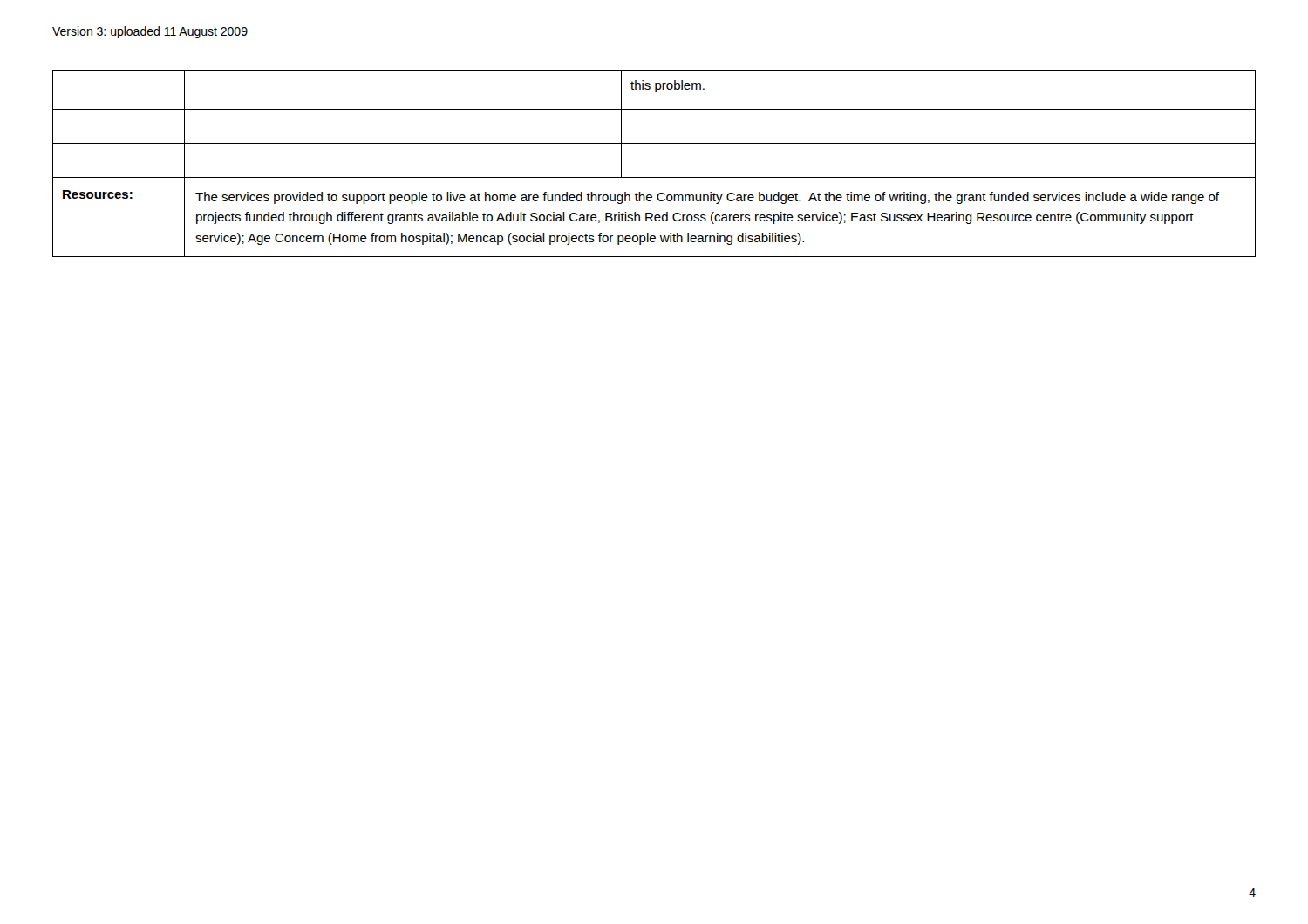
Task: Find the table that mentions "this problem."
Action: coord(654,163)
